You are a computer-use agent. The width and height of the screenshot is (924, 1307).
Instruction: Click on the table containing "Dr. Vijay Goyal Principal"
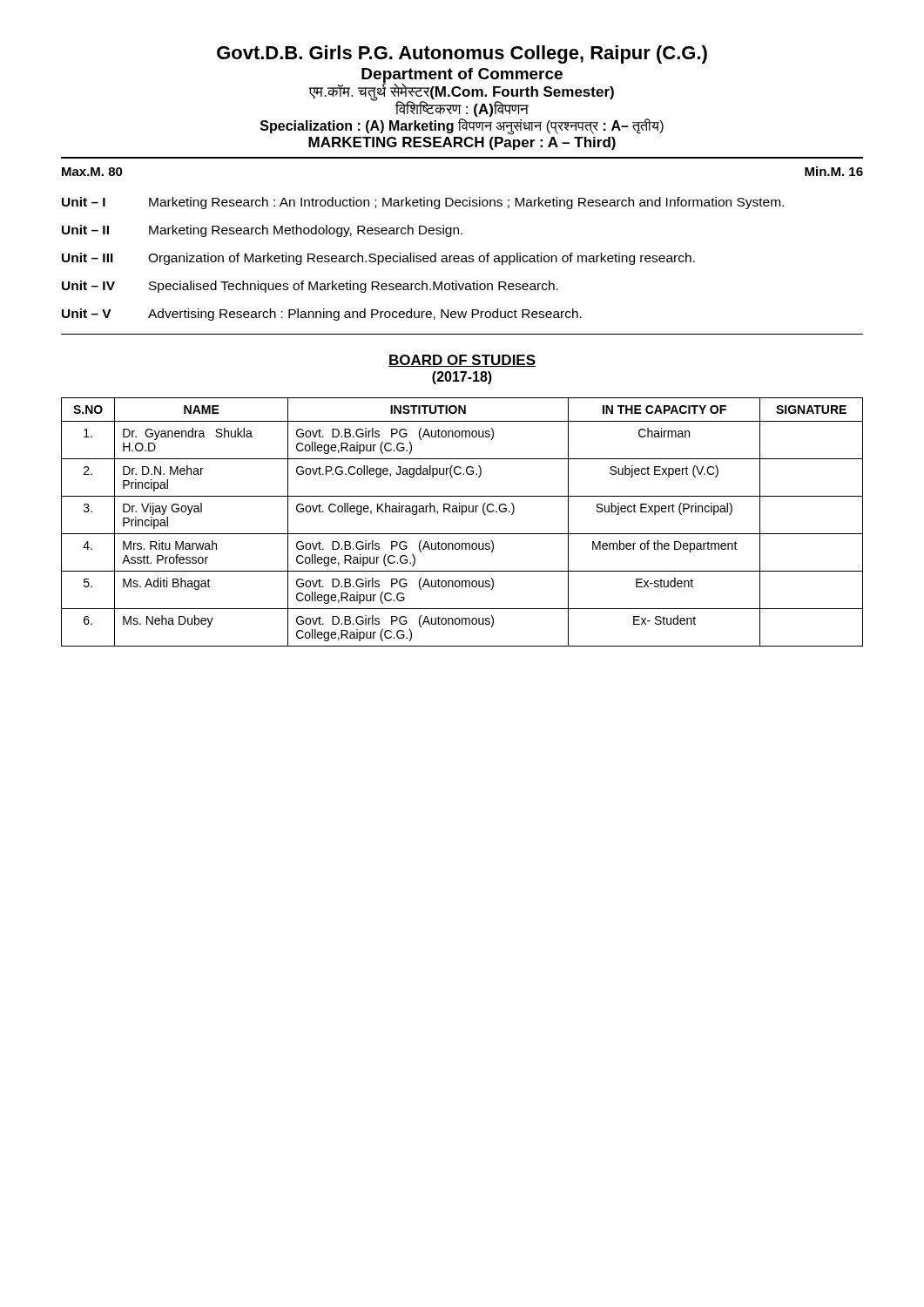click(462, 522)
